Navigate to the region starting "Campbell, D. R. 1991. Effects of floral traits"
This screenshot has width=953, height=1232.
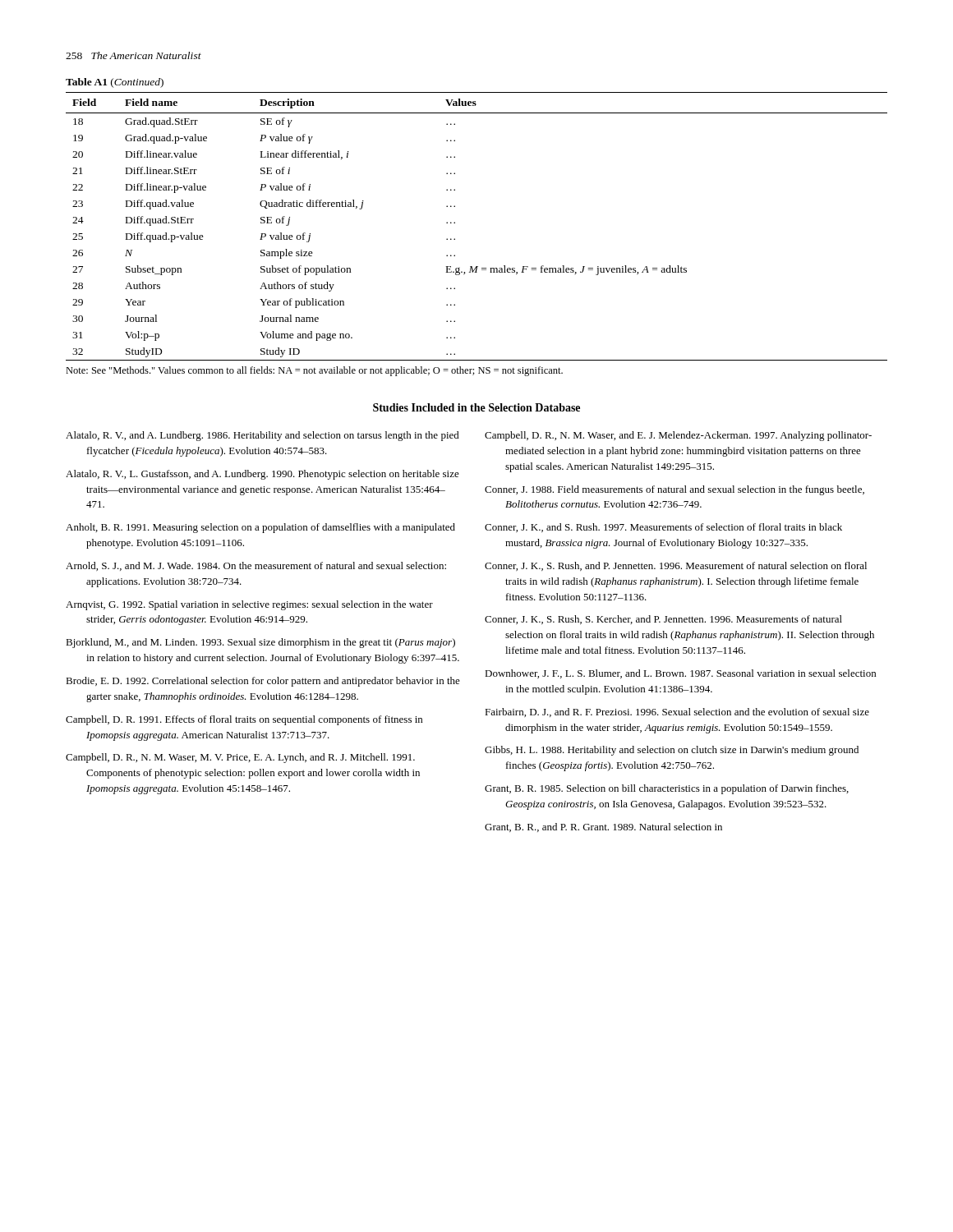(244, 727)
